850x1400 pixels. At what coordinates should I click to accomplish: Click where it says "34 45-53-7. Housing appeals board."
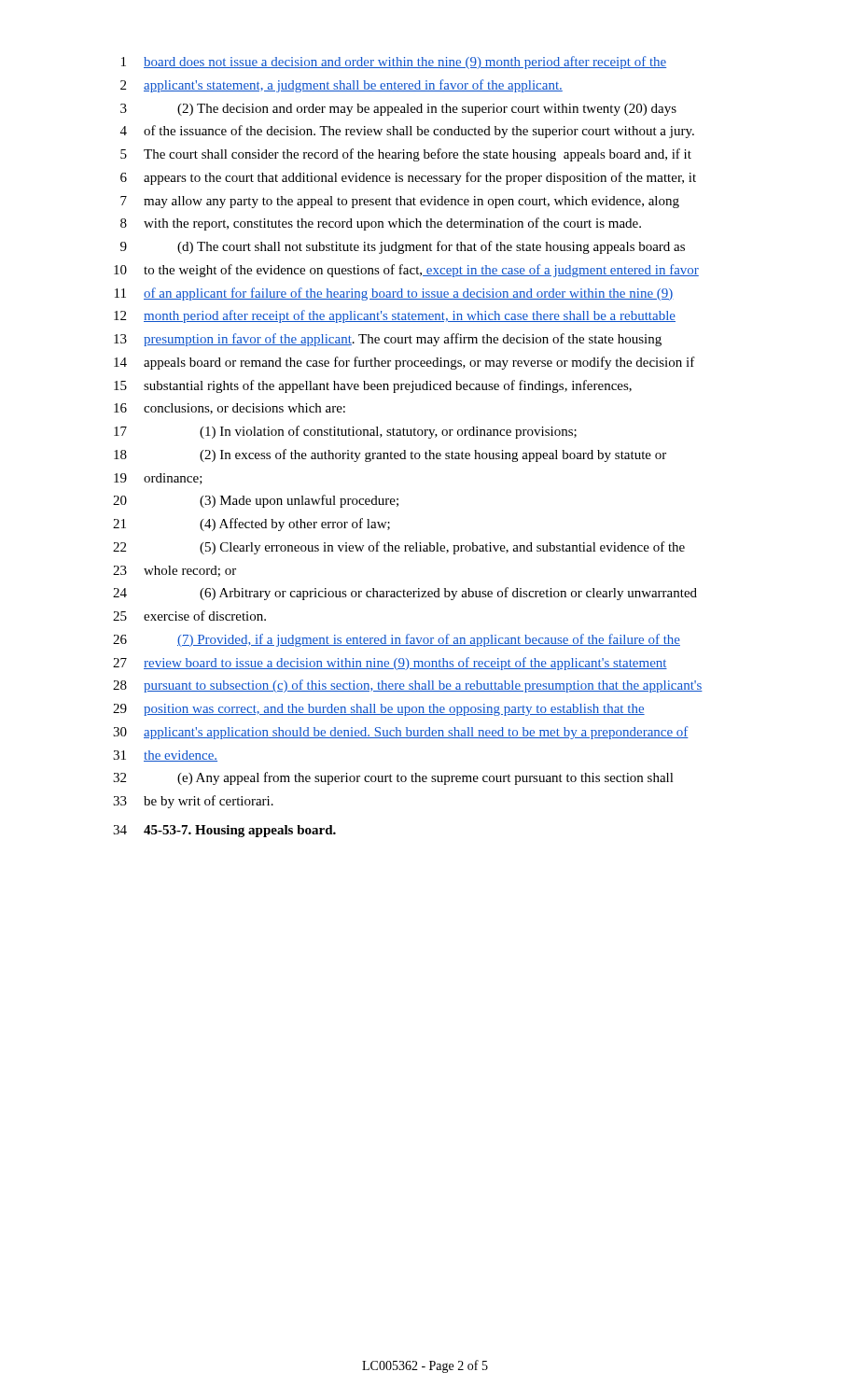[x=224, y=831]
